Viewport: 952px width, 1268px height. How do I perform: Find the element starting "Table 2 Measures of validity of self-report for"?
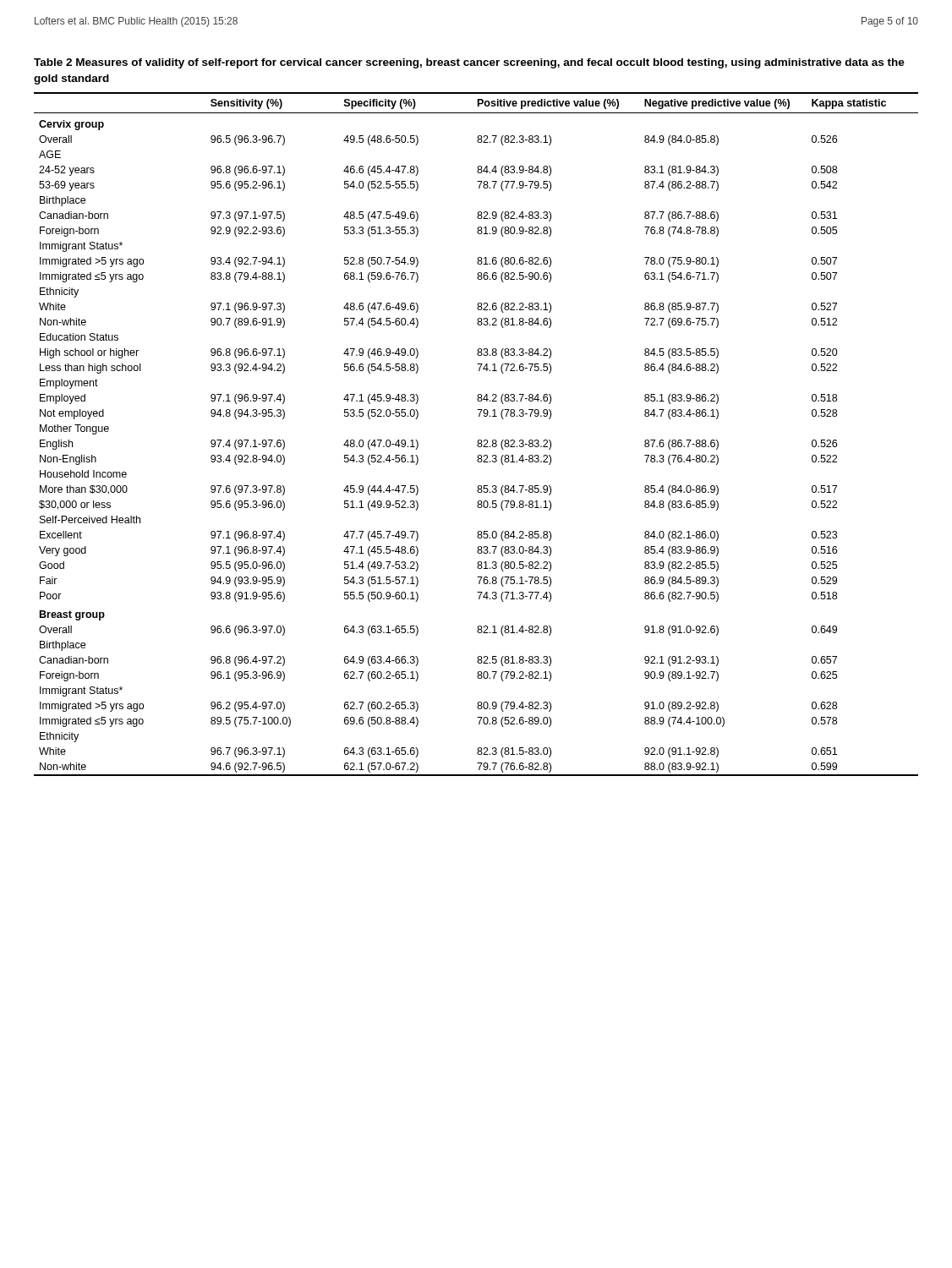[x=469, y=70]
